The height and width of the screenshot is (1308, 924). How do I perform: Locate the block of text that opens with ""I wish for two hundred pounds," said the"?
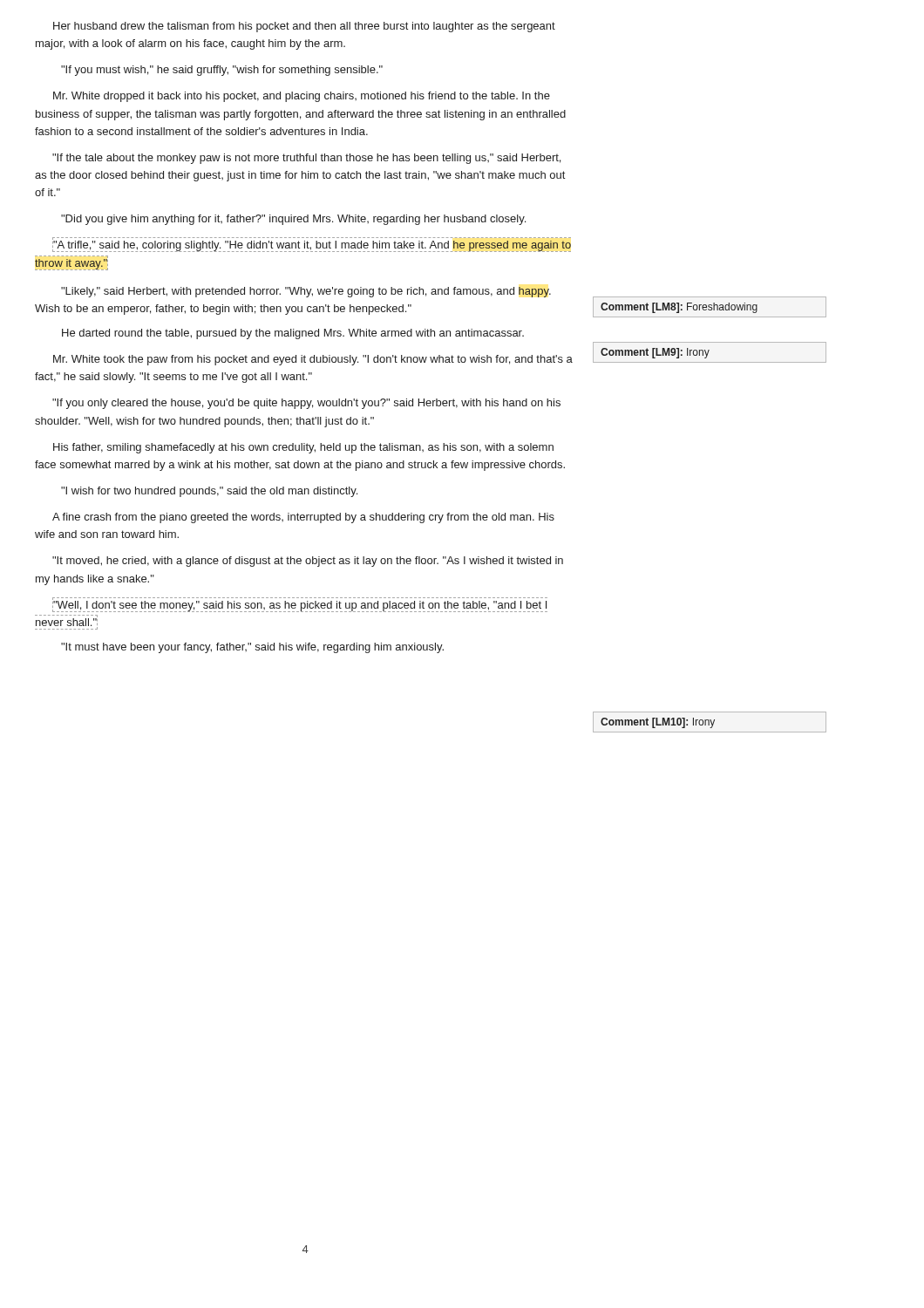[210, 490]
